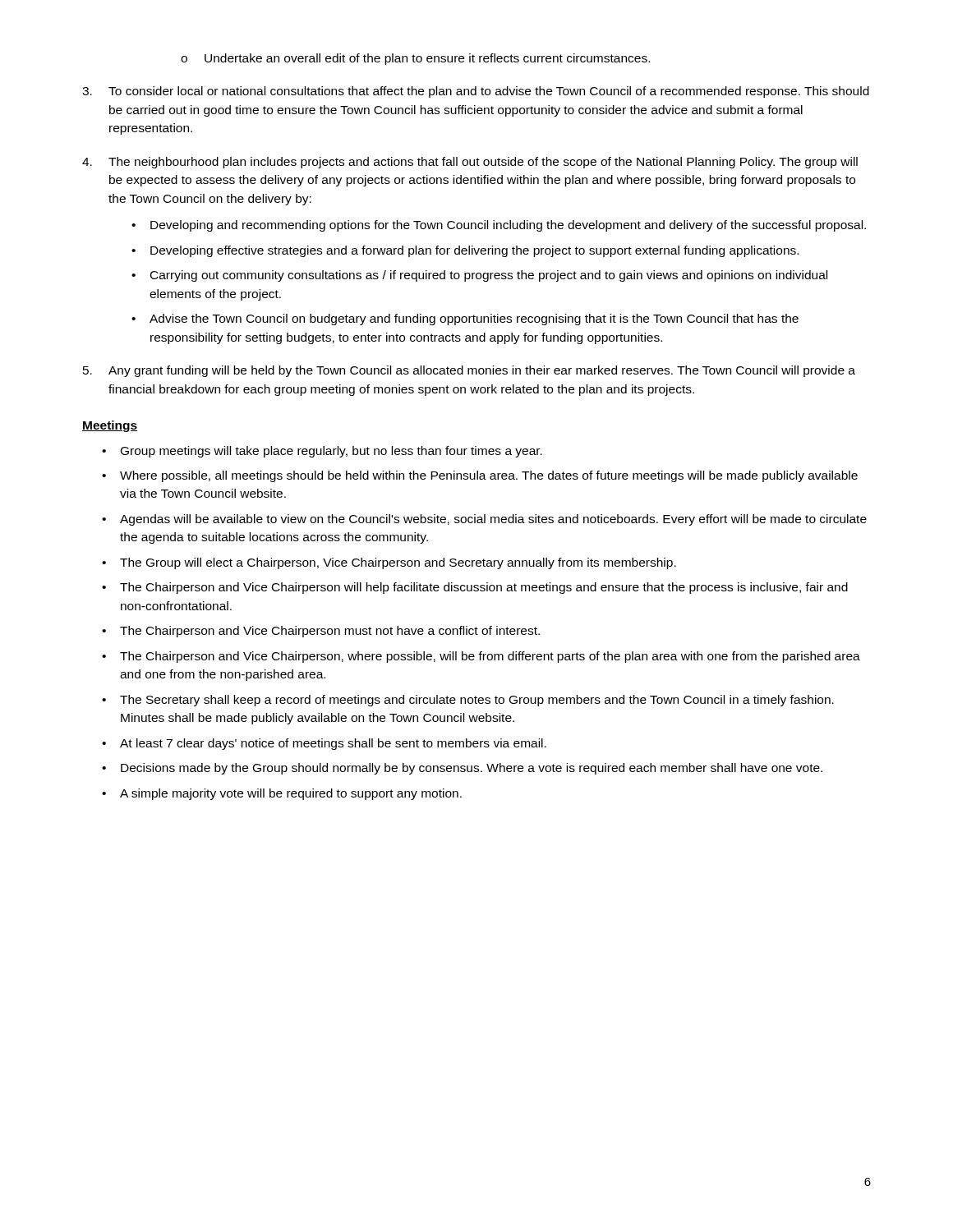Find the text starting "Developing effective strategies"

[x=510, y=250]
